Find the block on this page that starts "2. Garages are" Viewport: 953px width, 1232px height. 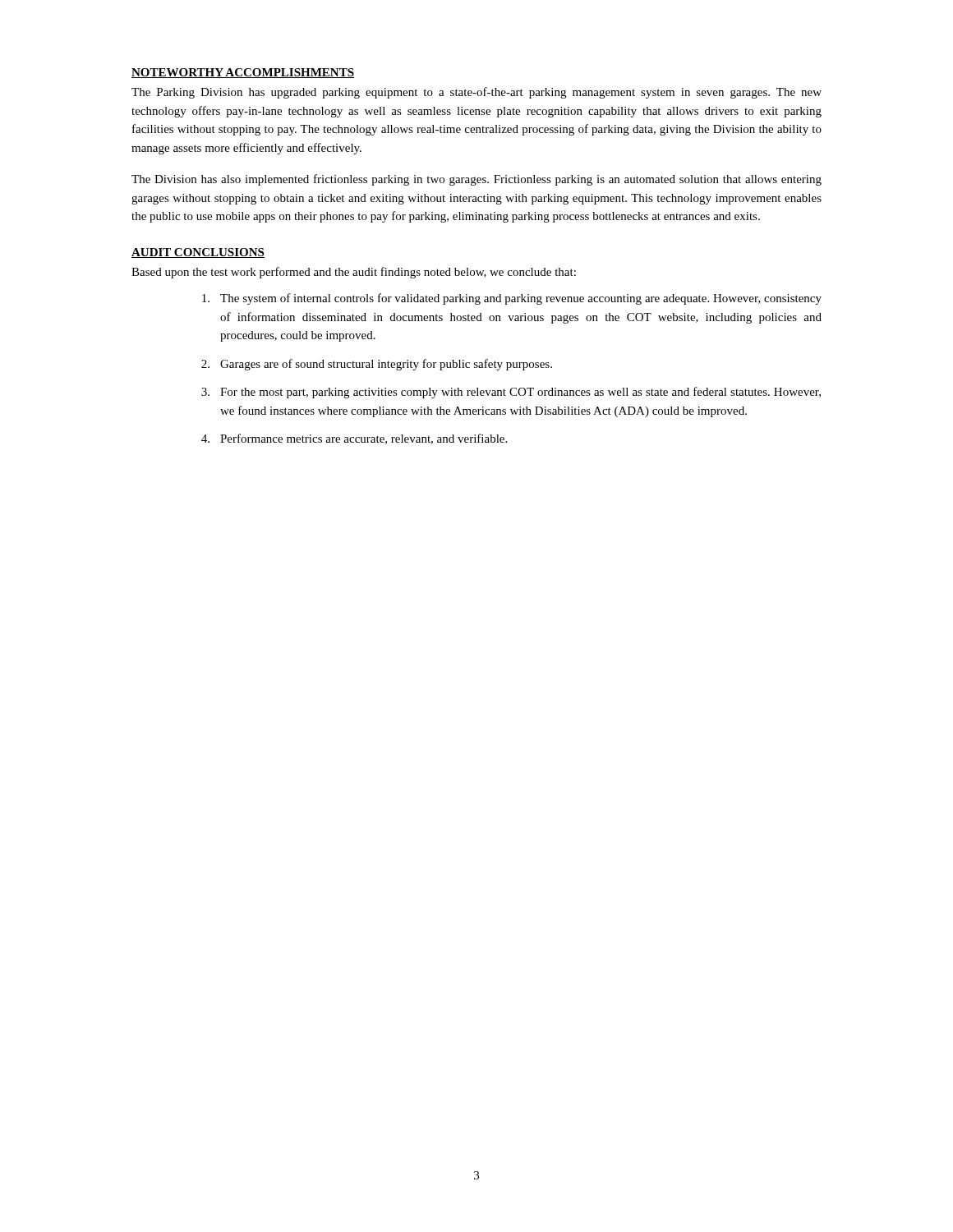(x=501, y=364)
